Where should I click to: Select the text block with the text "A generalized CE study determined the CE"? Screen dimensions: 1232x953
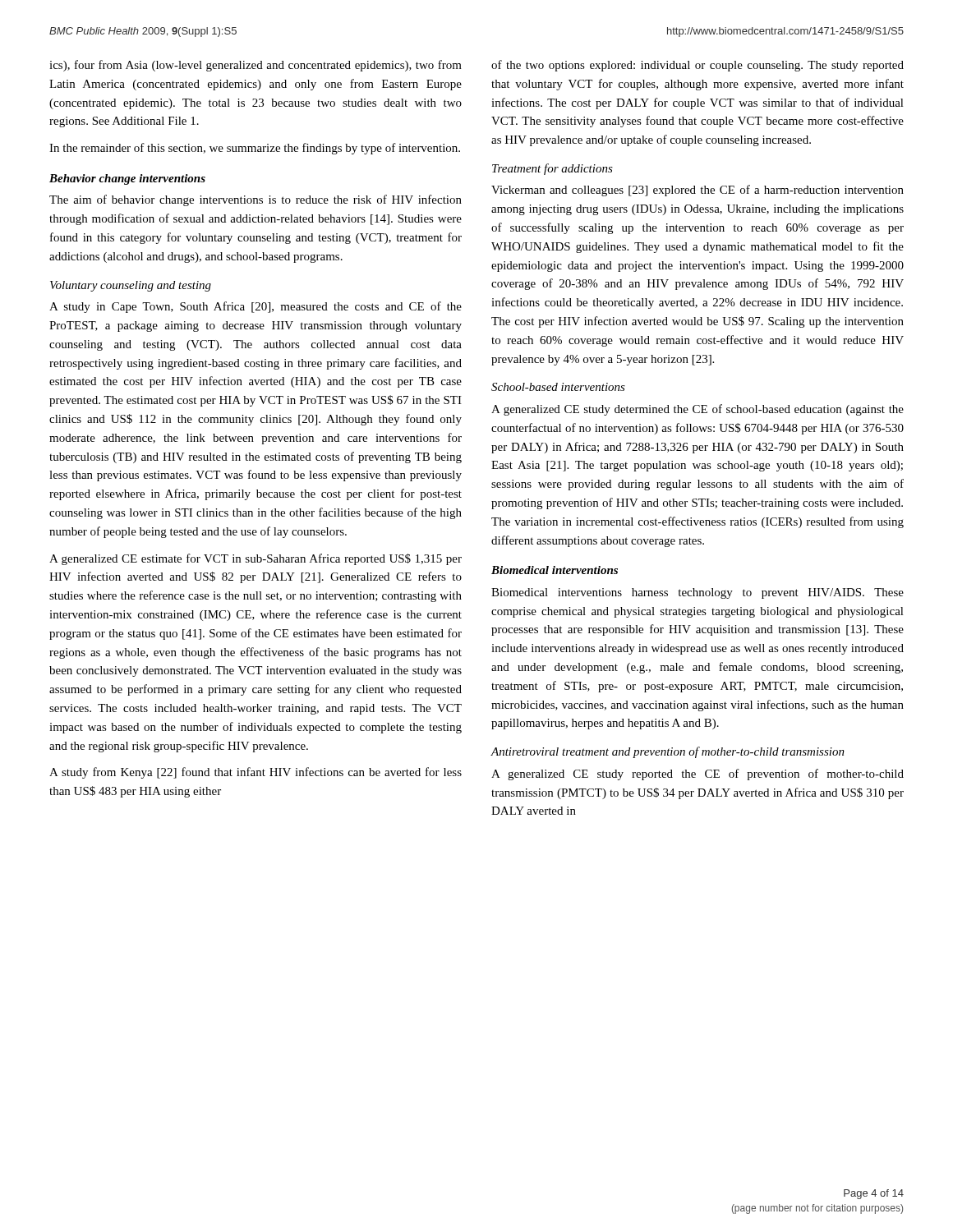pyautogui.click(x=698, y=475)
